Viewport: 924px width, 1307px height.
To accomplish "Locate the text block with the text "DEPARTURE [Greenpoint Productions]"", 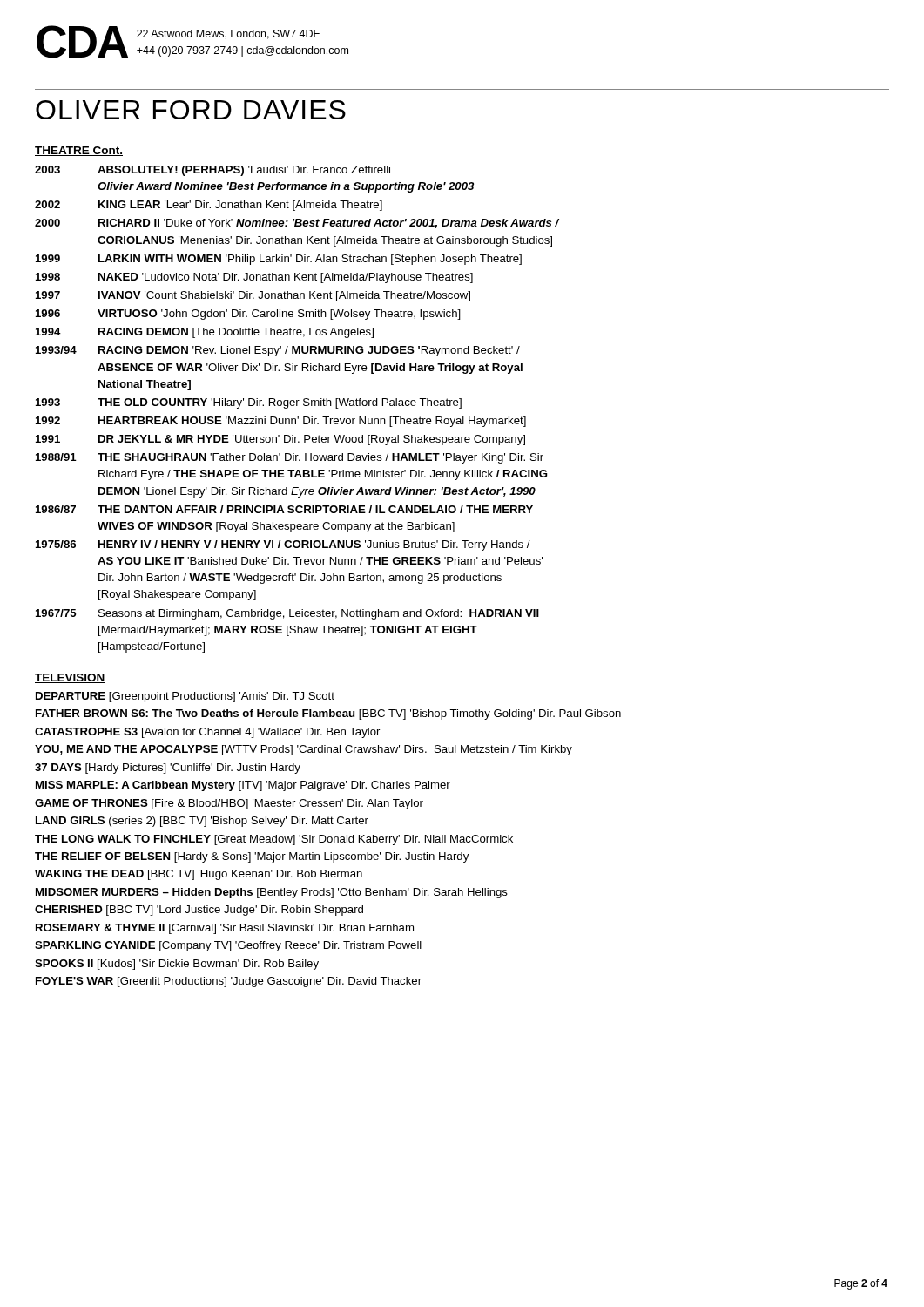I will [462, 839].
